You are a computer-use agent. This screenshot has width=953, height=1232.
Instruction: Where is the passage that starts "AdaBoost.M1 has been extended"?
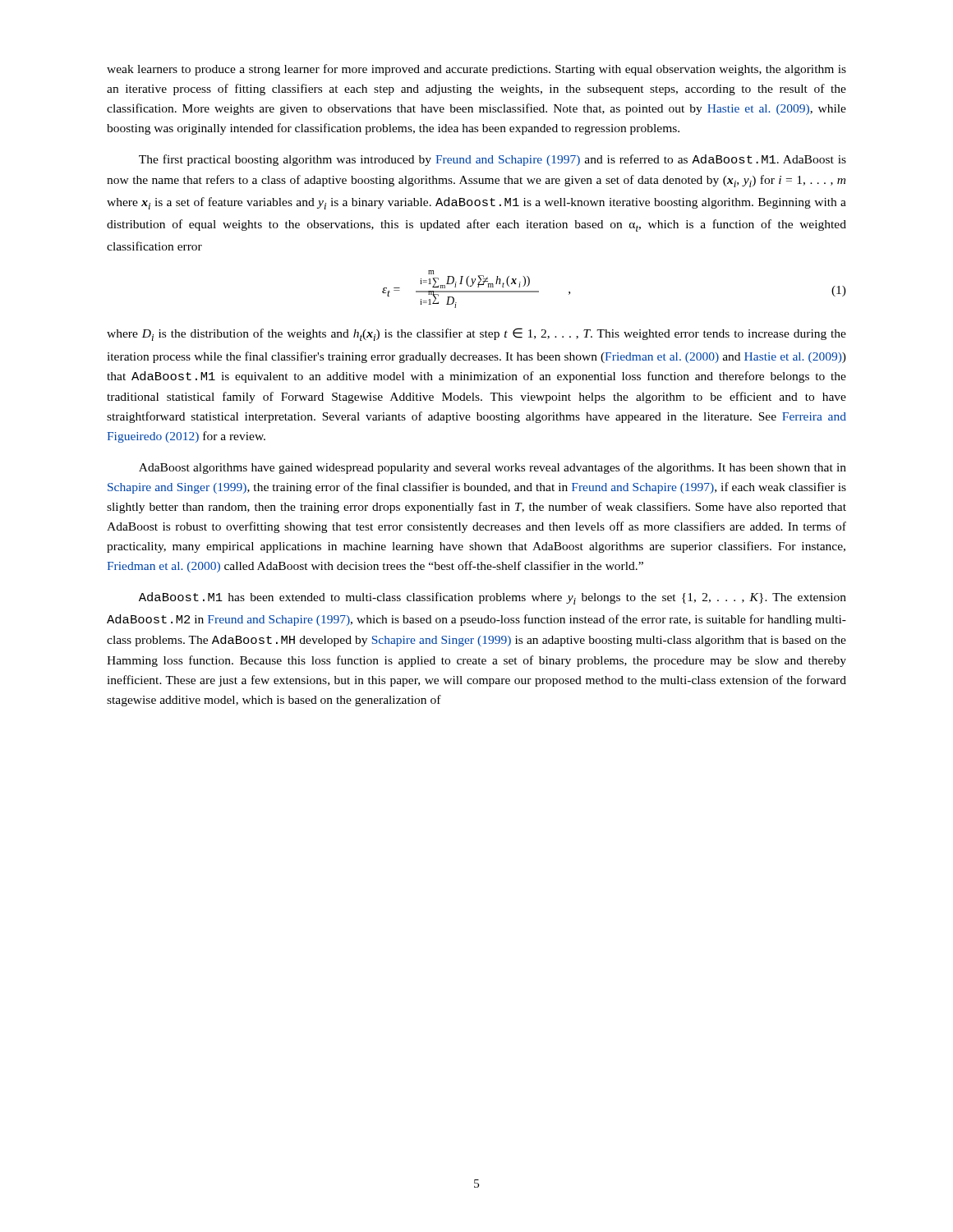pos(476,648)
